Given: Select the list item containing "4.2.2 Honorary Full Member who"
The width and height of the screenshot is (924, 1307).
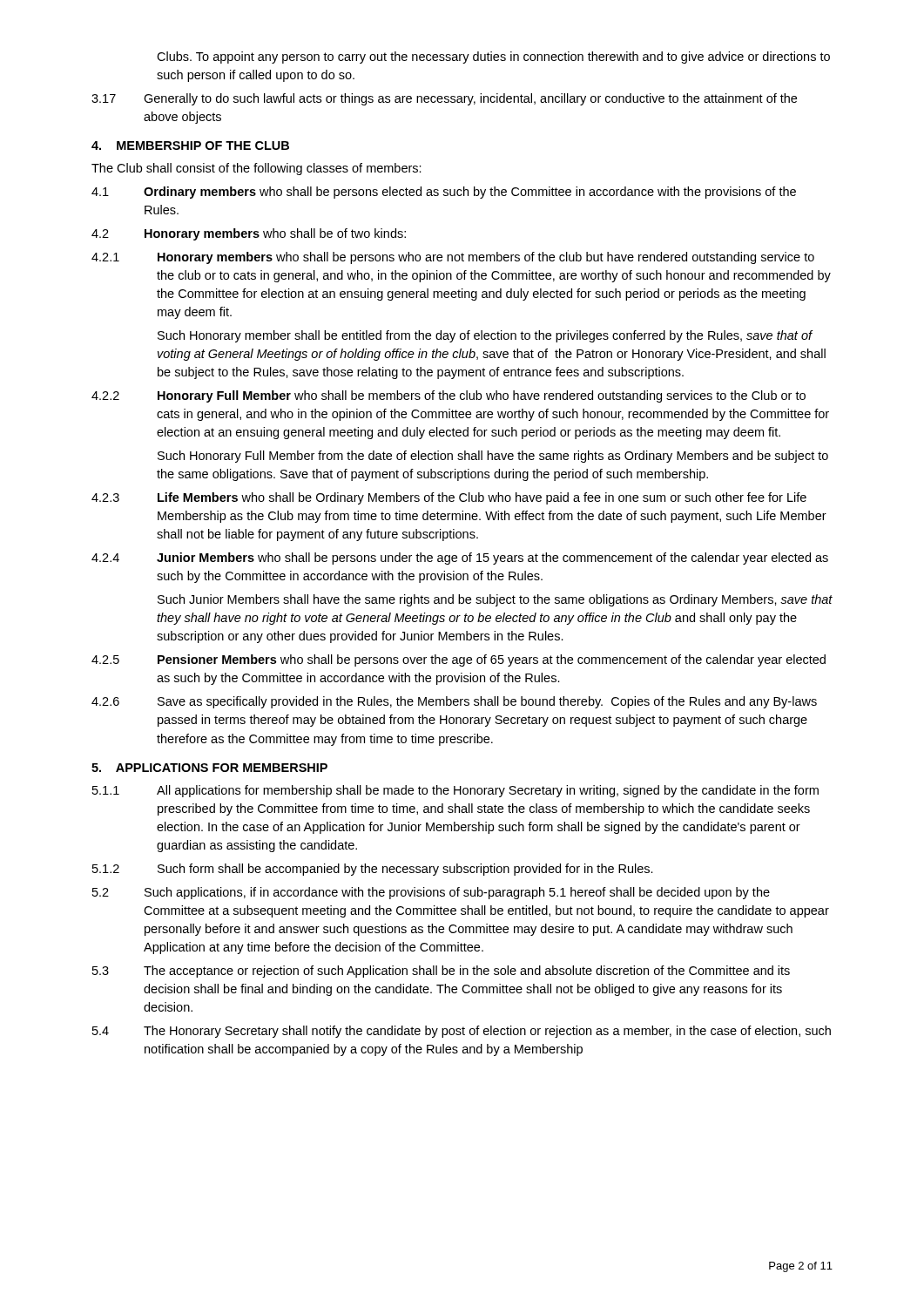Looking at the screenshot, I should [x=462, y=415].
